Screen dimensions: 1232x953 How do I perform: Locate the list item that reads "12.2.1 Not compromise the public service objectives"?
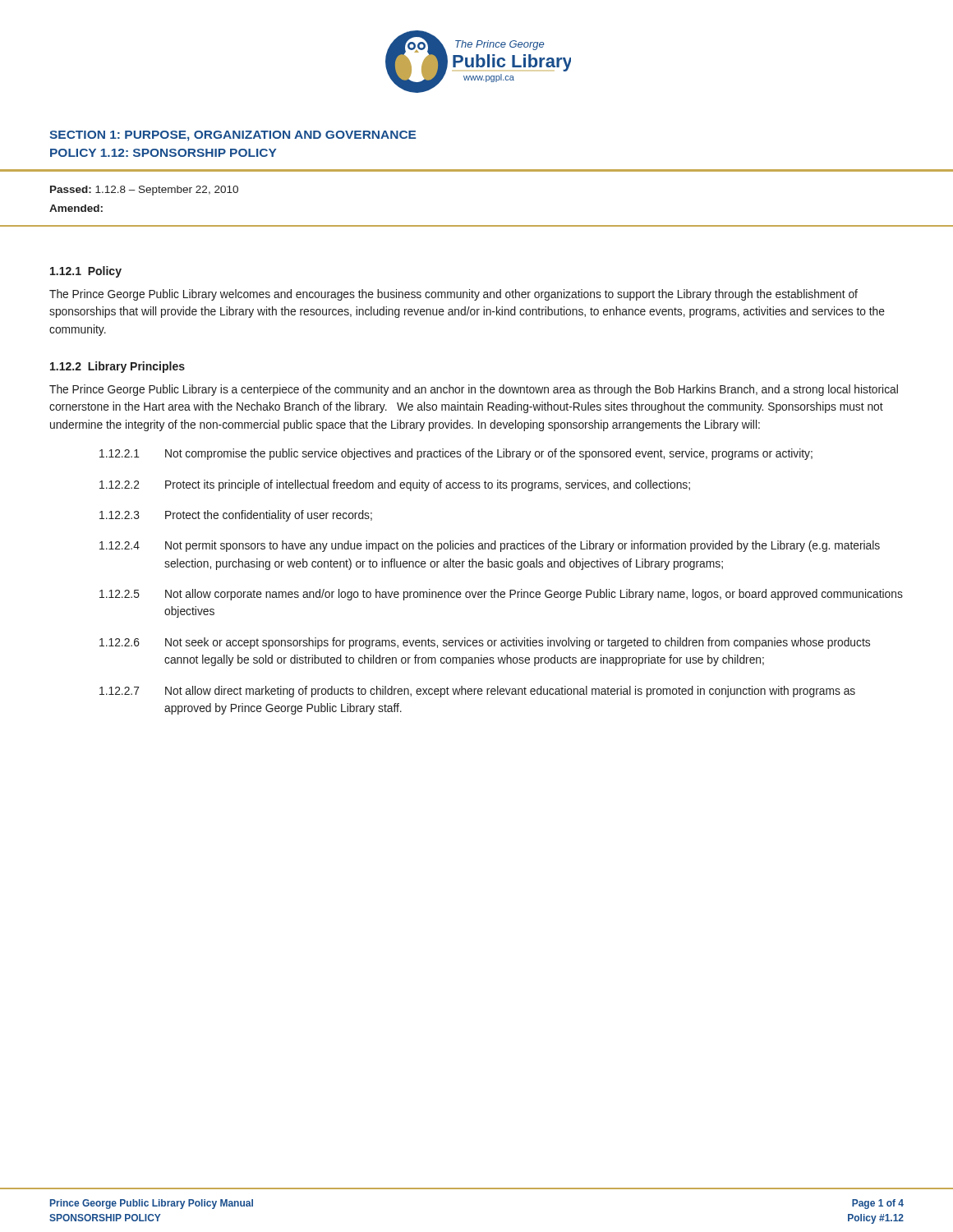click(456, 454)
